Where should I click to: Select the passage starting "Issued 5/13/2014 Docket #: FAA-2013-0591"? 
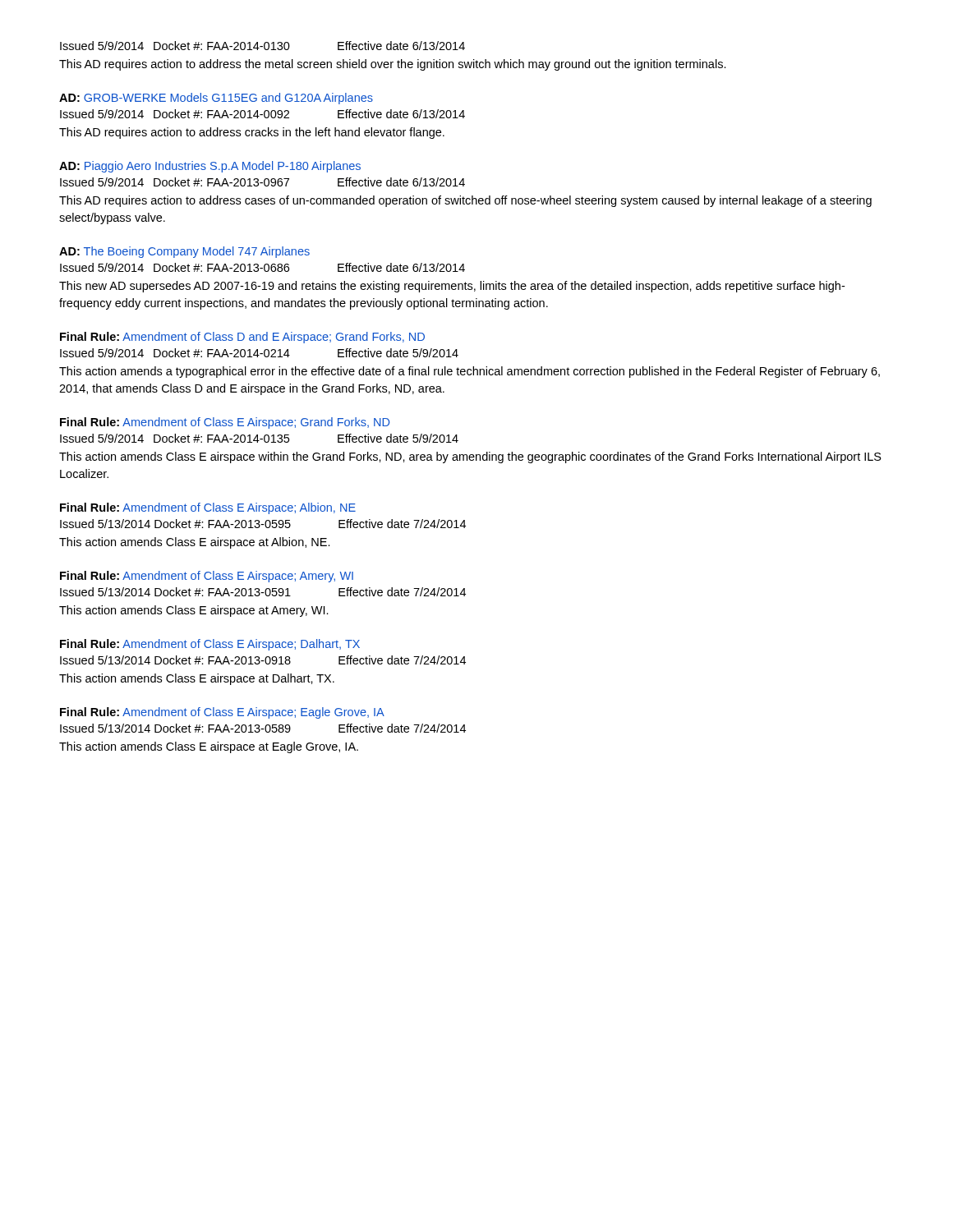(263, 592)
